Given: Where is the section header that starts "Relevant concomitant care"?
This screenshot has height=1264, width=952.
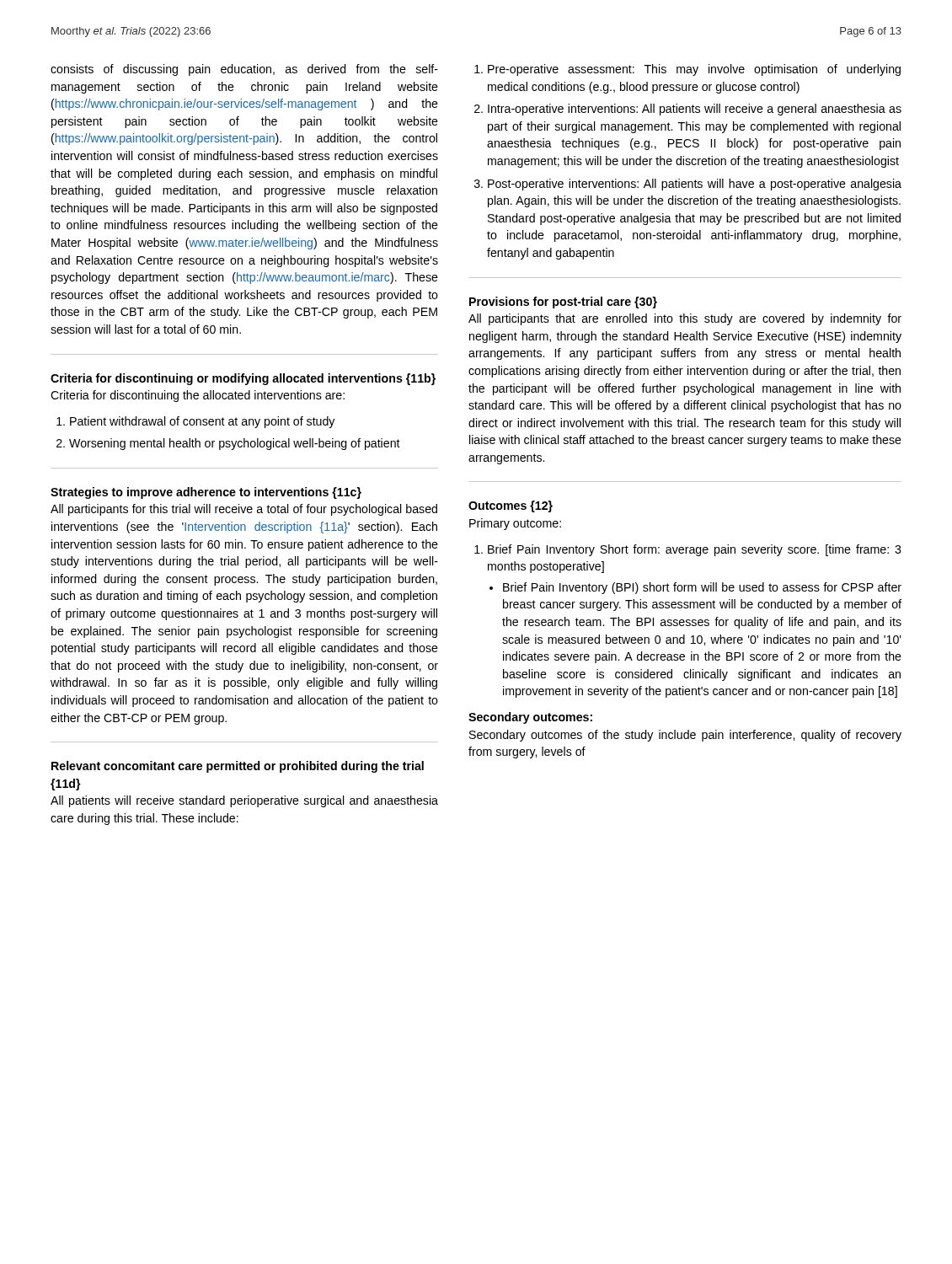Looking at the screenshot, I should pos(238,775).
